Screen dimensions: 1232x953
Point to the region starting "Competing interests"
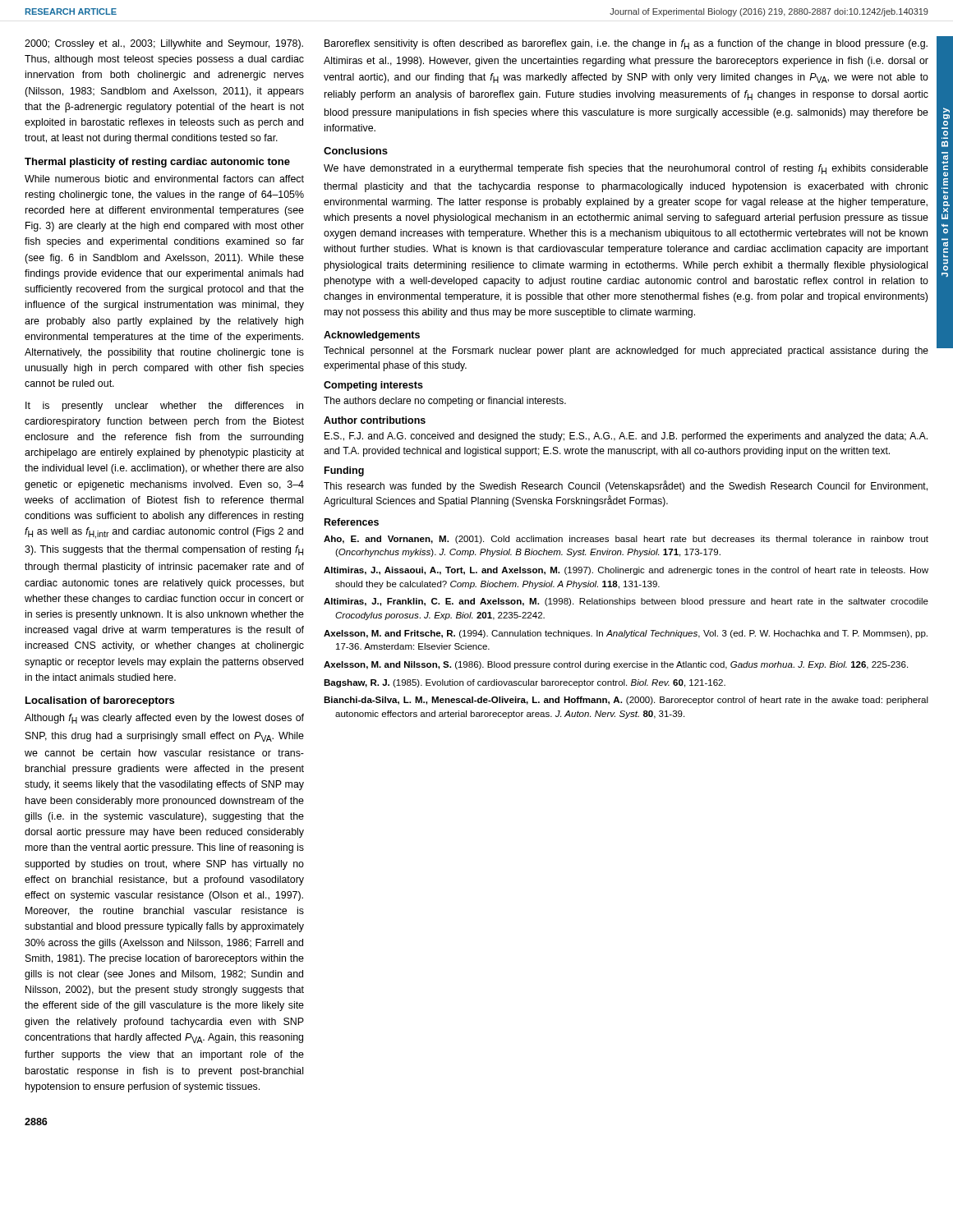point(373,385)
